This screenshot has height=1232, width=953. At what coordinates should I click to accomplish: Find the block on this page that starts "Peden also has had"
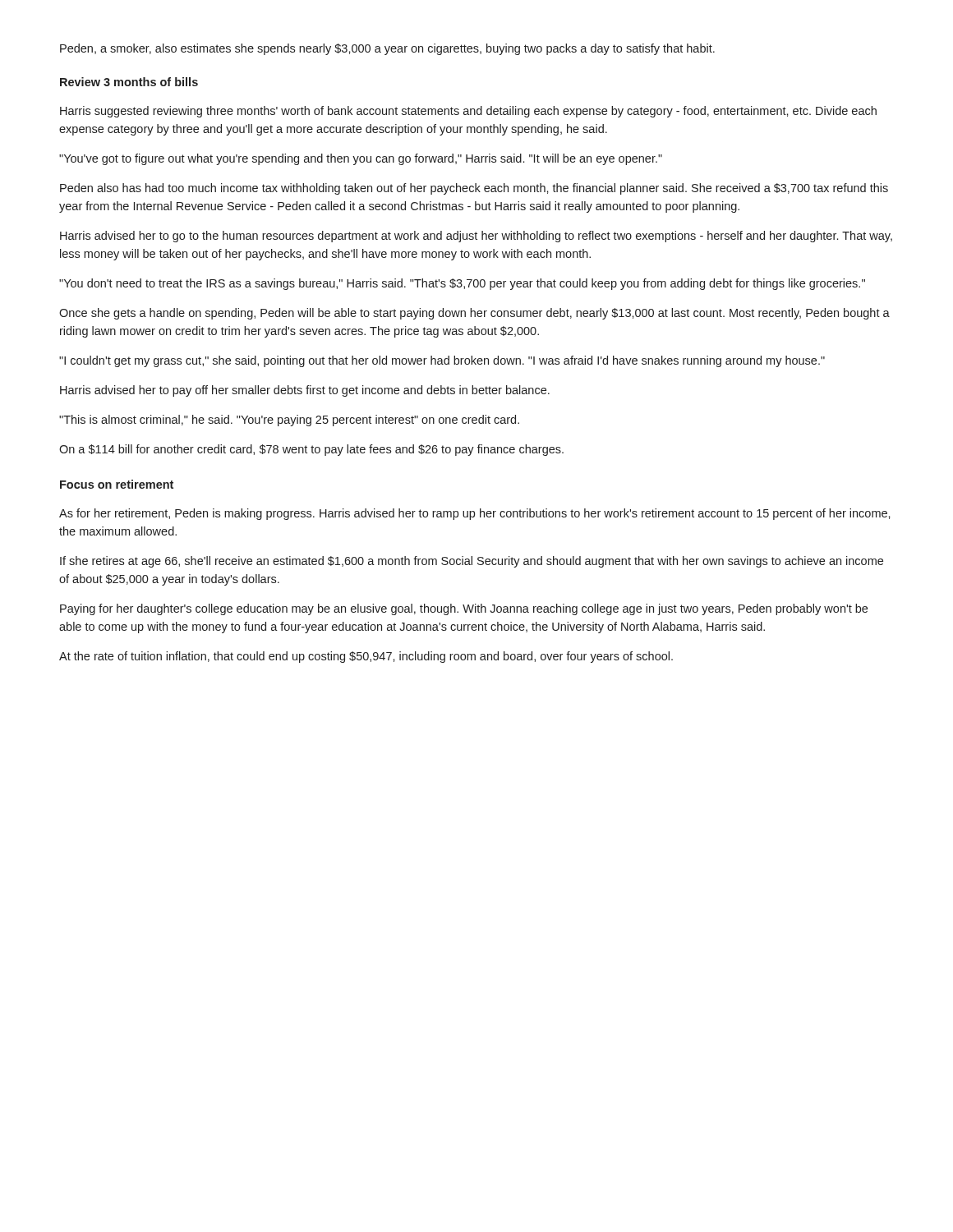[x=474, y=197]
